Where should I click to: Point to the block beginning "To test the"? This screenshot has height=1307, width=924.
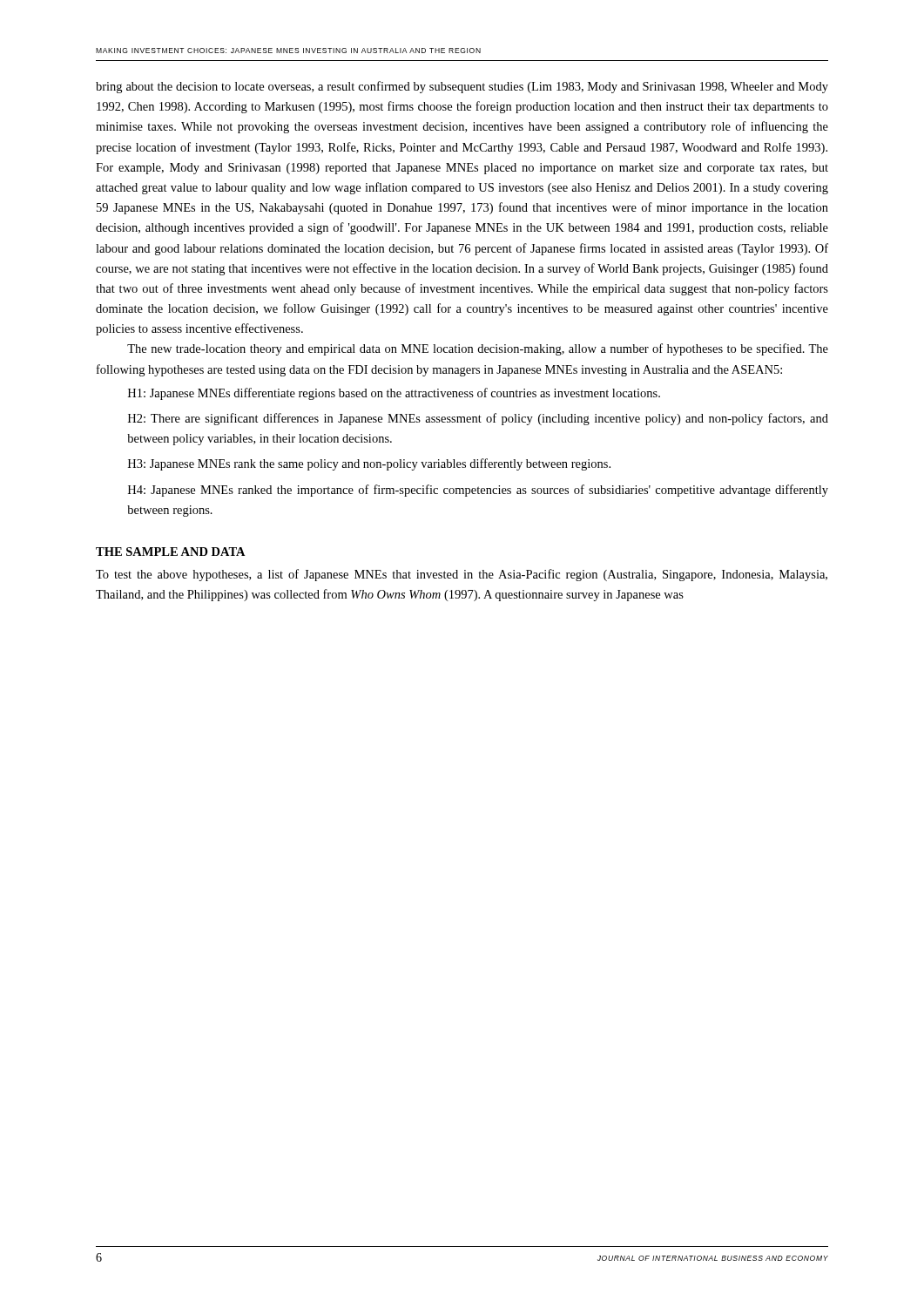tap(462, 584)
